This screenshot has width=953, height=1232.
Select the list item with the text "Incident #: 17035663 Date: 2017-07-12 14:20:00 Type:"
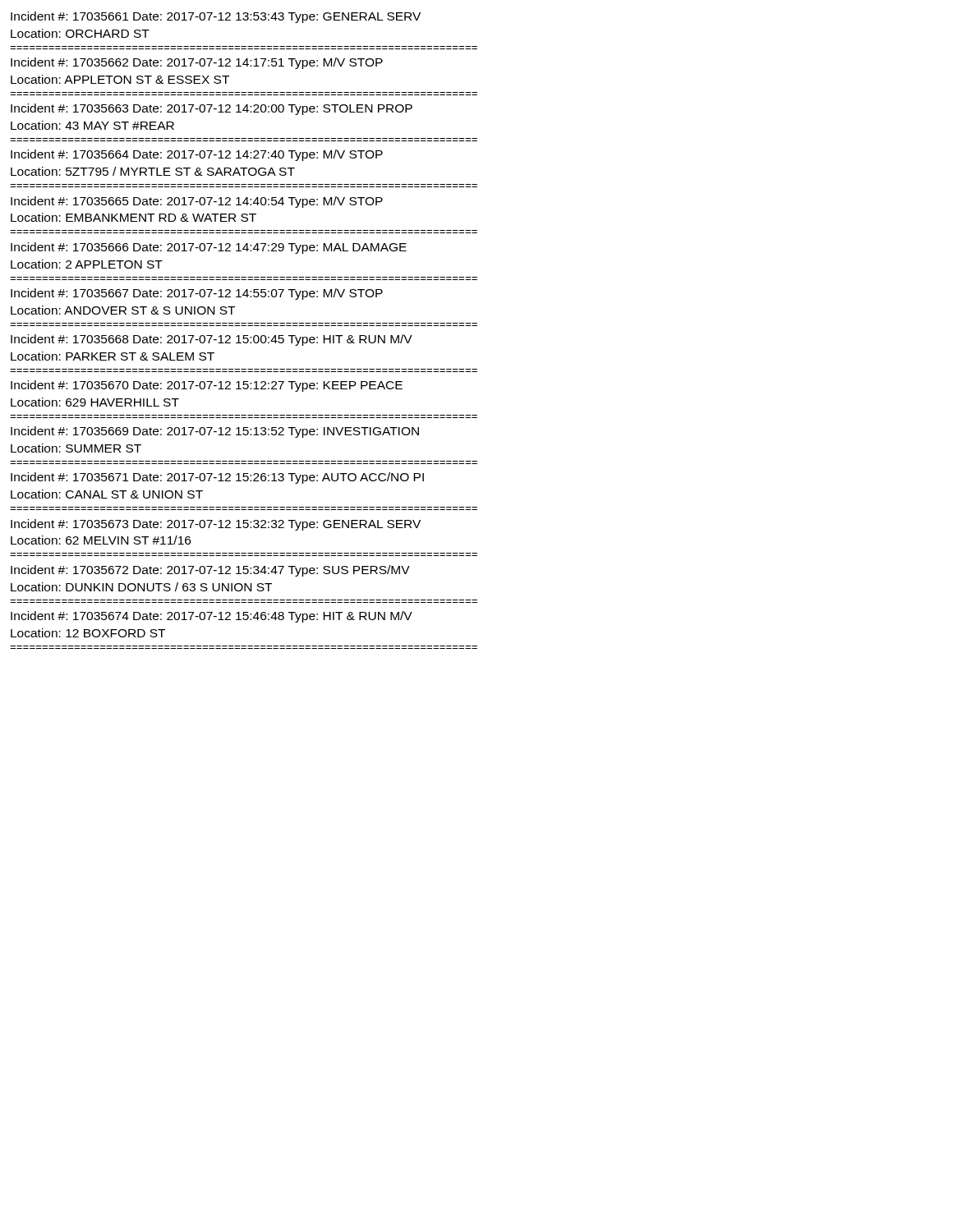212,109
